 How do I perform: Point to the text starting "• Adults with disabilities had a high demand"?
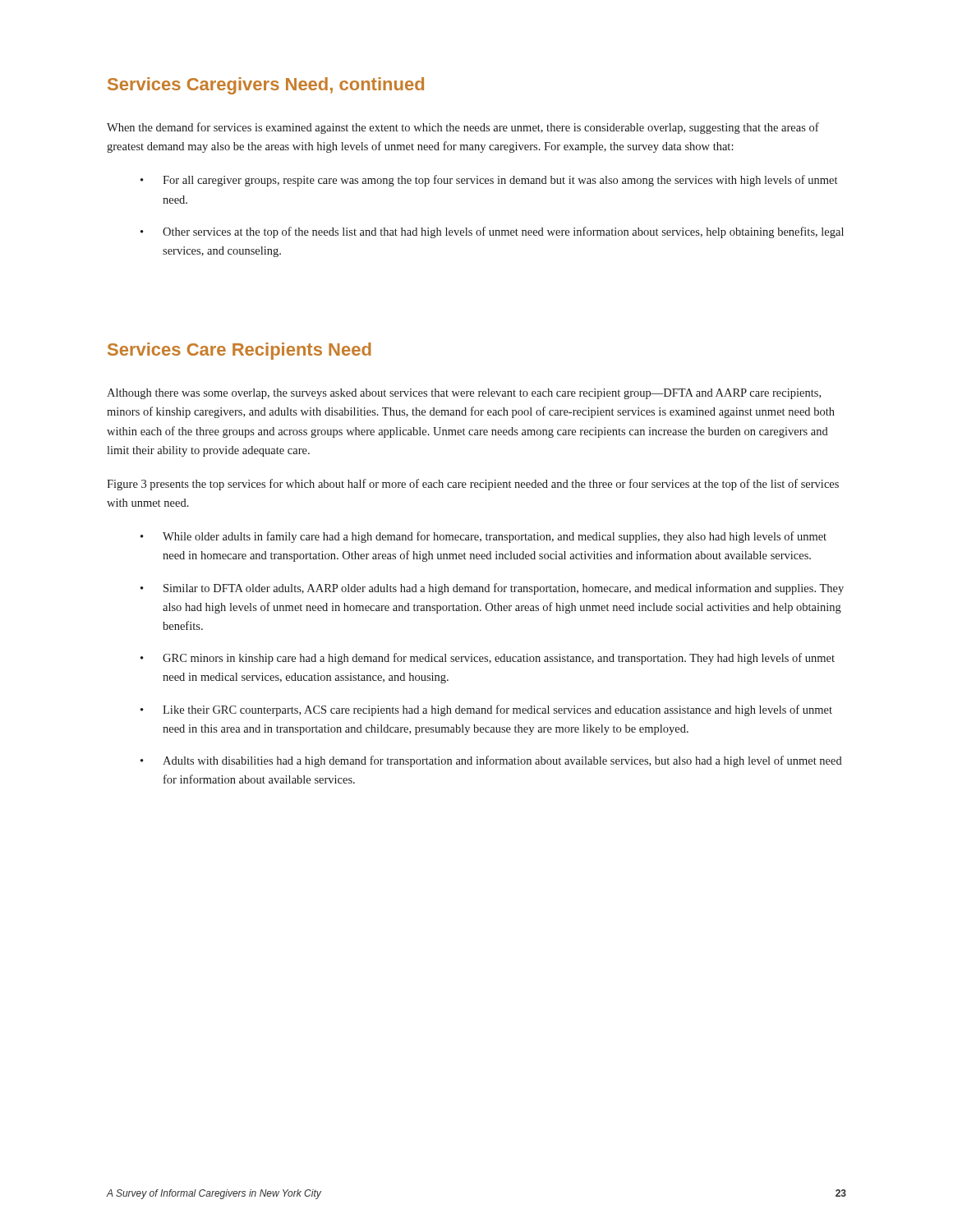point(493,771)
